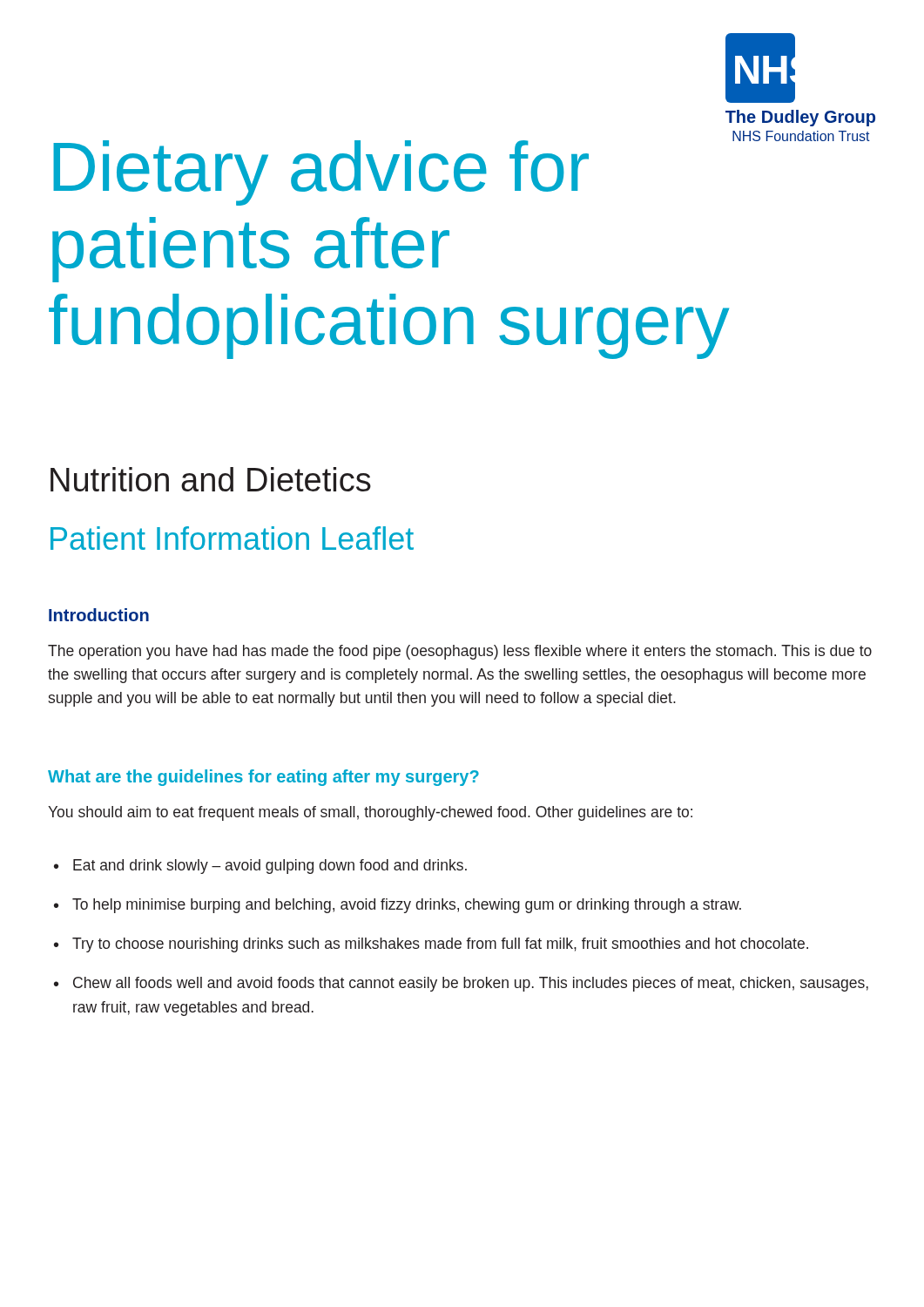Click on the list item that says "Try to choose nourishing drinks such"
924x1307 pixels.
point(441,944)
